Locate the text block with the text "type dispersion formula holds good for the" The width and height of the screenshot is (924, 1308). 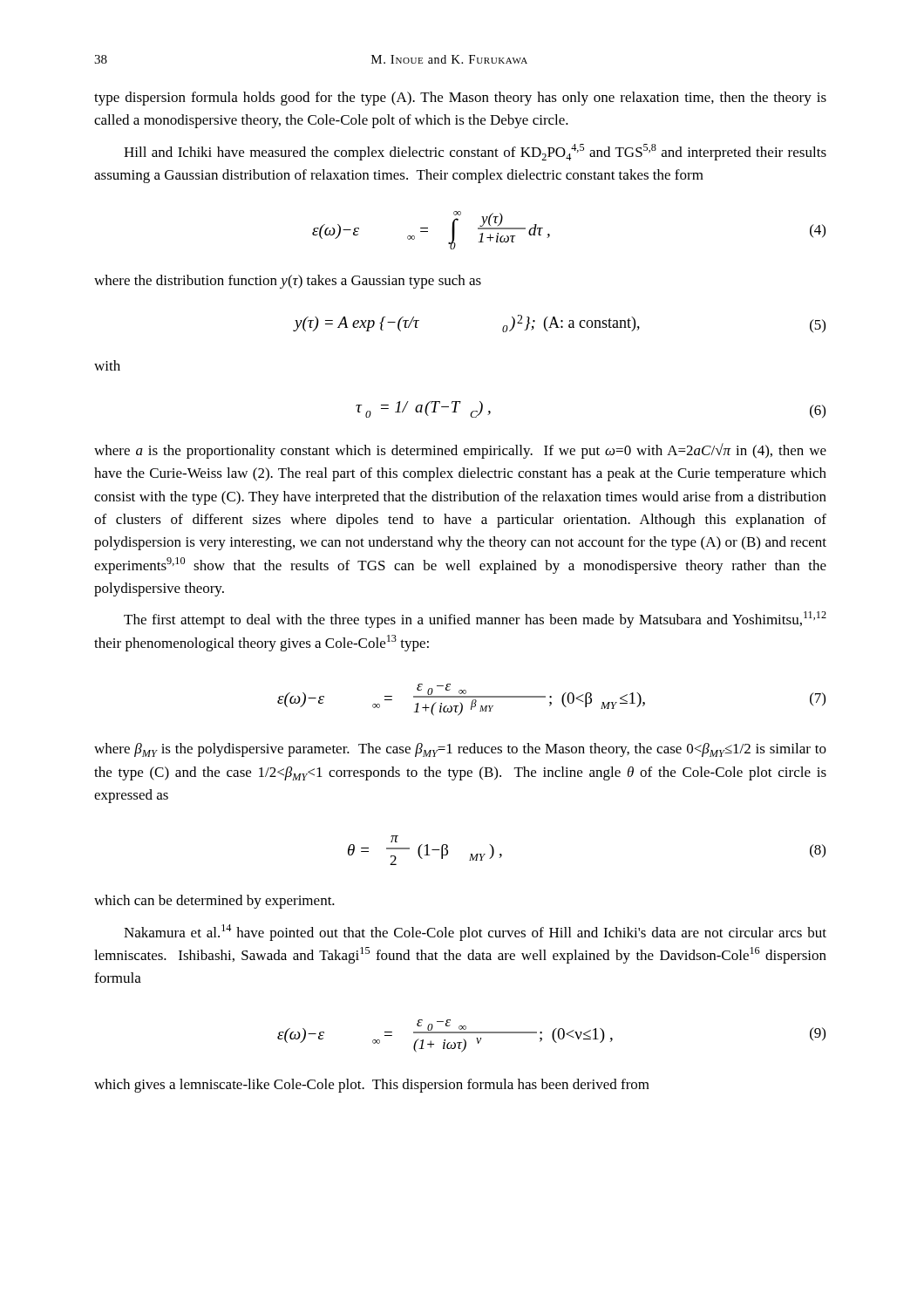pyautogui.click(x=460, y=109)
